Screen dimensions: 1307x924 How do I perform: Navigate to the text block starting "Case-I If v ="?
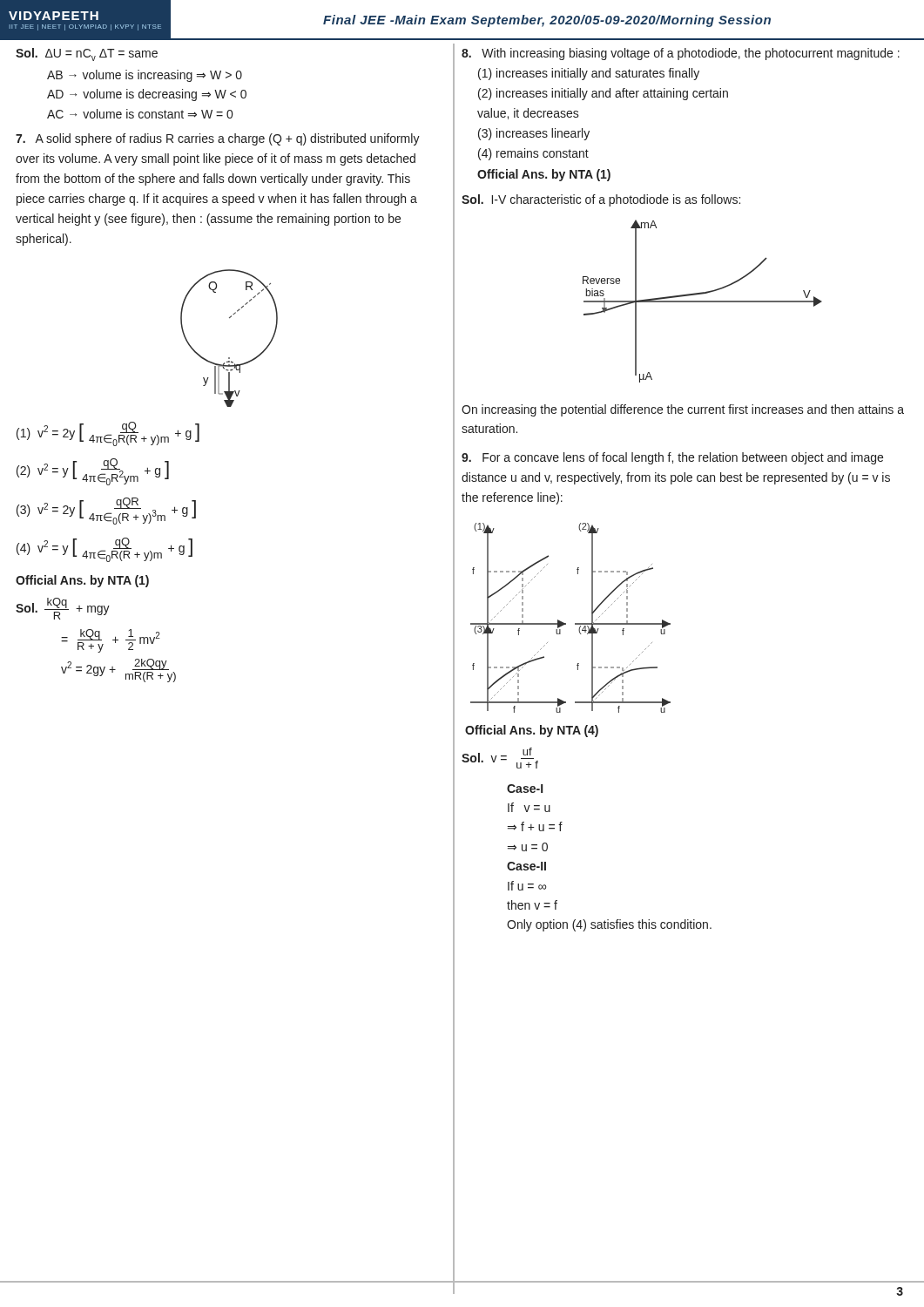525,789
